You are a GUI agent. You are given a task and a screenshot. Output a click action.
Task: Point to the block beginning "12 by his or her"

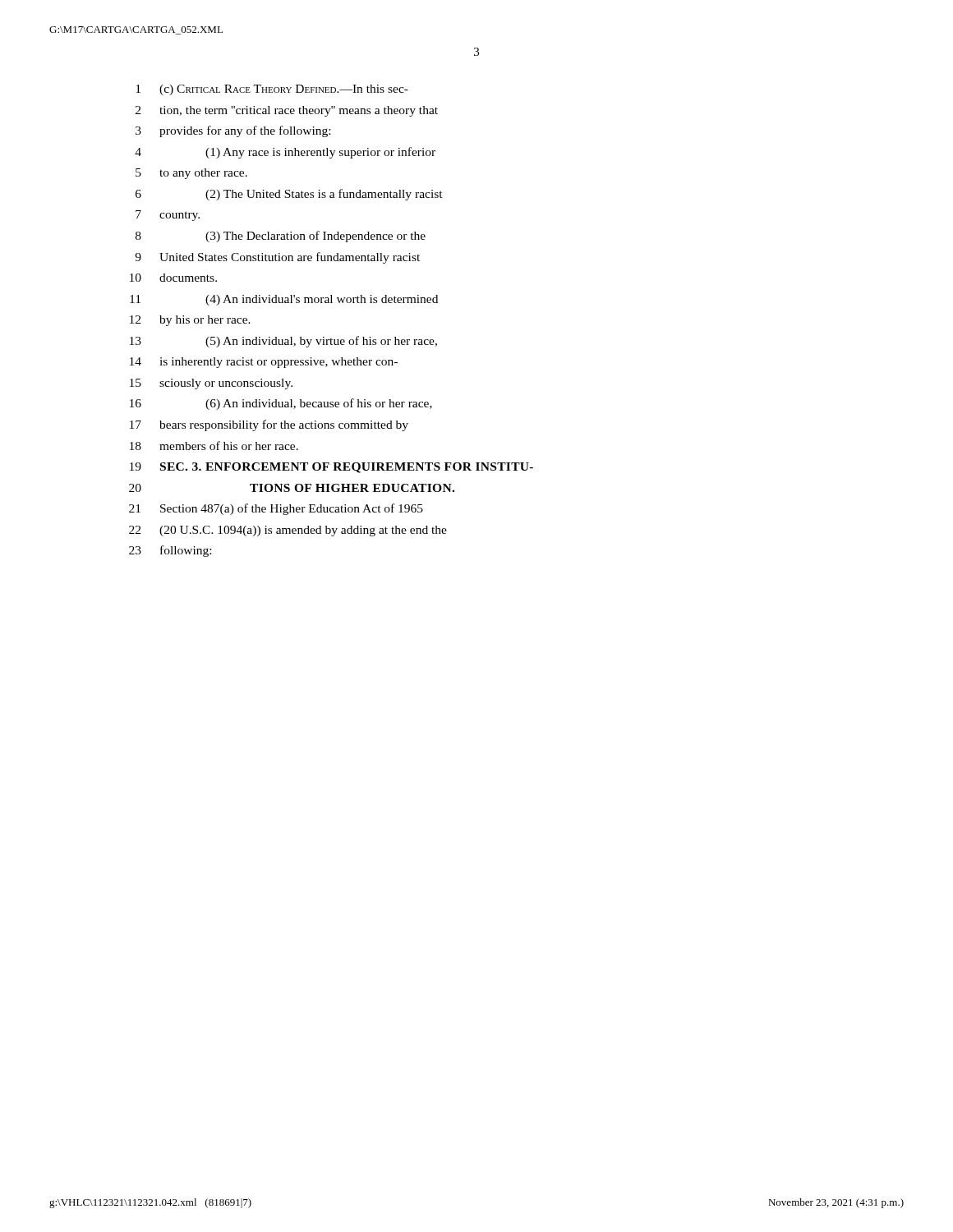[x=190, y=321]
